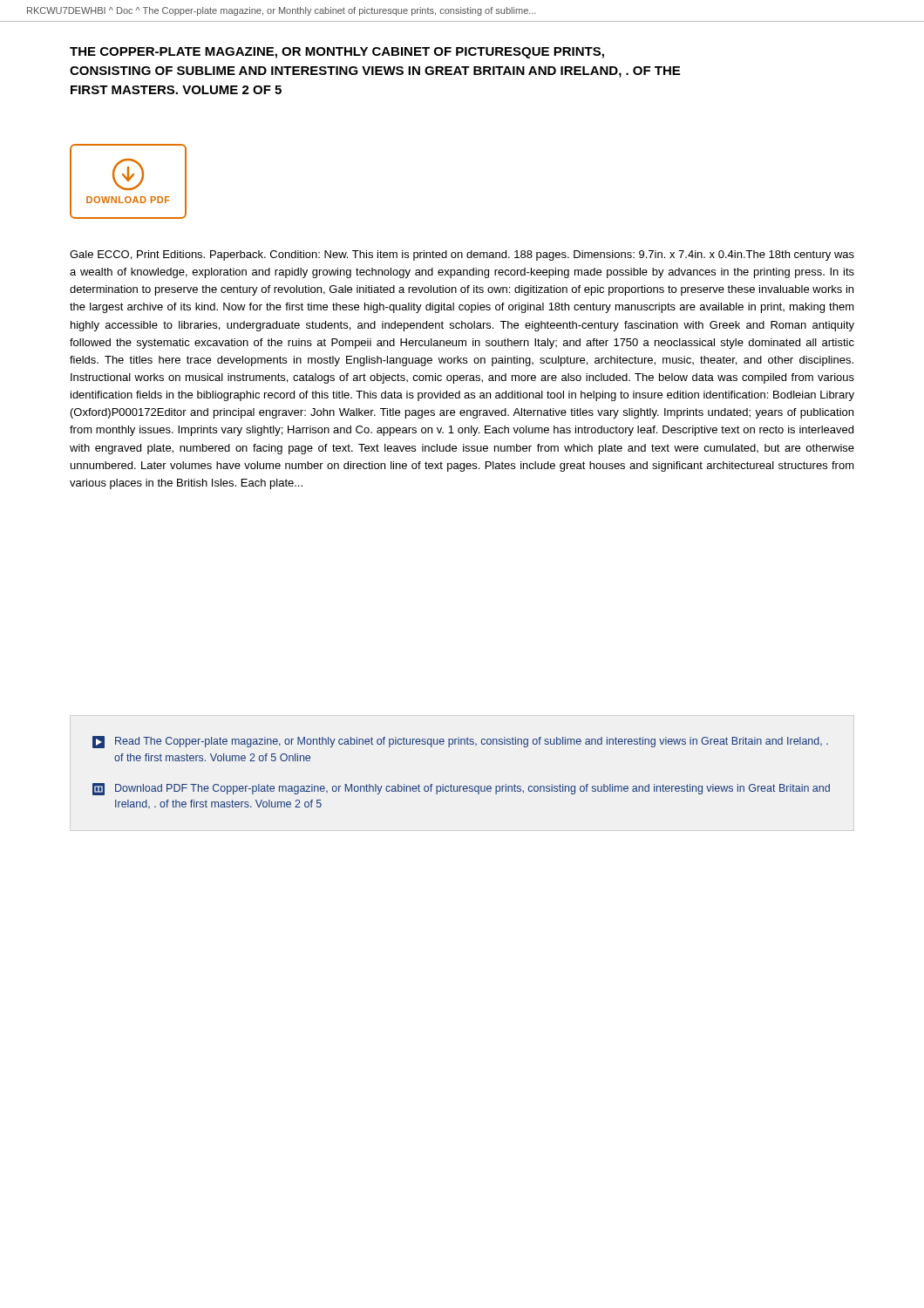Navigate to the passage starting "Download PDF The"
This screenshot has height=1308, width=924.
[x=462, y=796]
